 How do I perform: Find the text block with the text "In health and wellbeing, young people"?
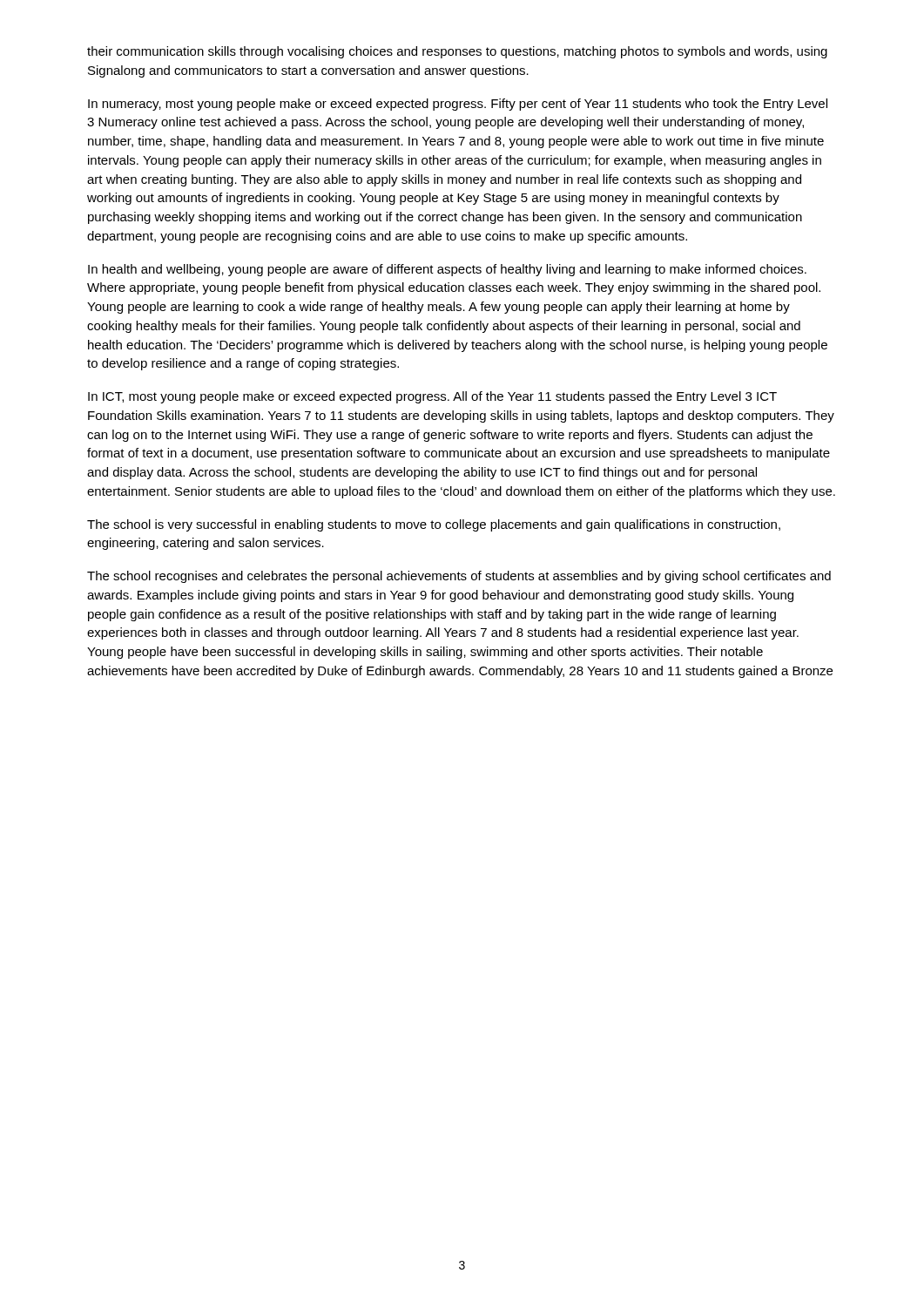pos(457,316)
